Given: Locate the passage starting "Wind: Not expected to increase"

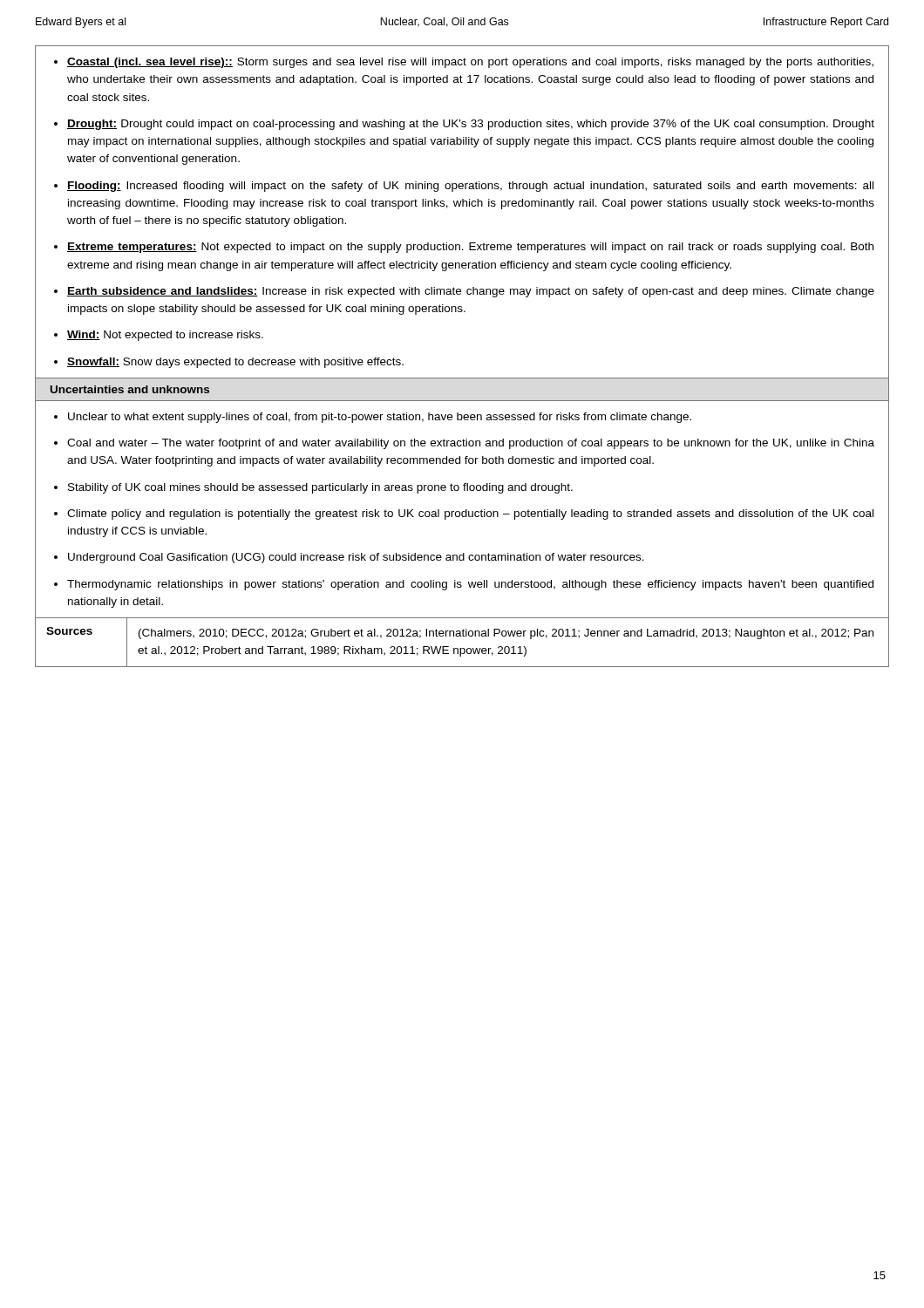Looking at the screenshot, I should 165,335.
